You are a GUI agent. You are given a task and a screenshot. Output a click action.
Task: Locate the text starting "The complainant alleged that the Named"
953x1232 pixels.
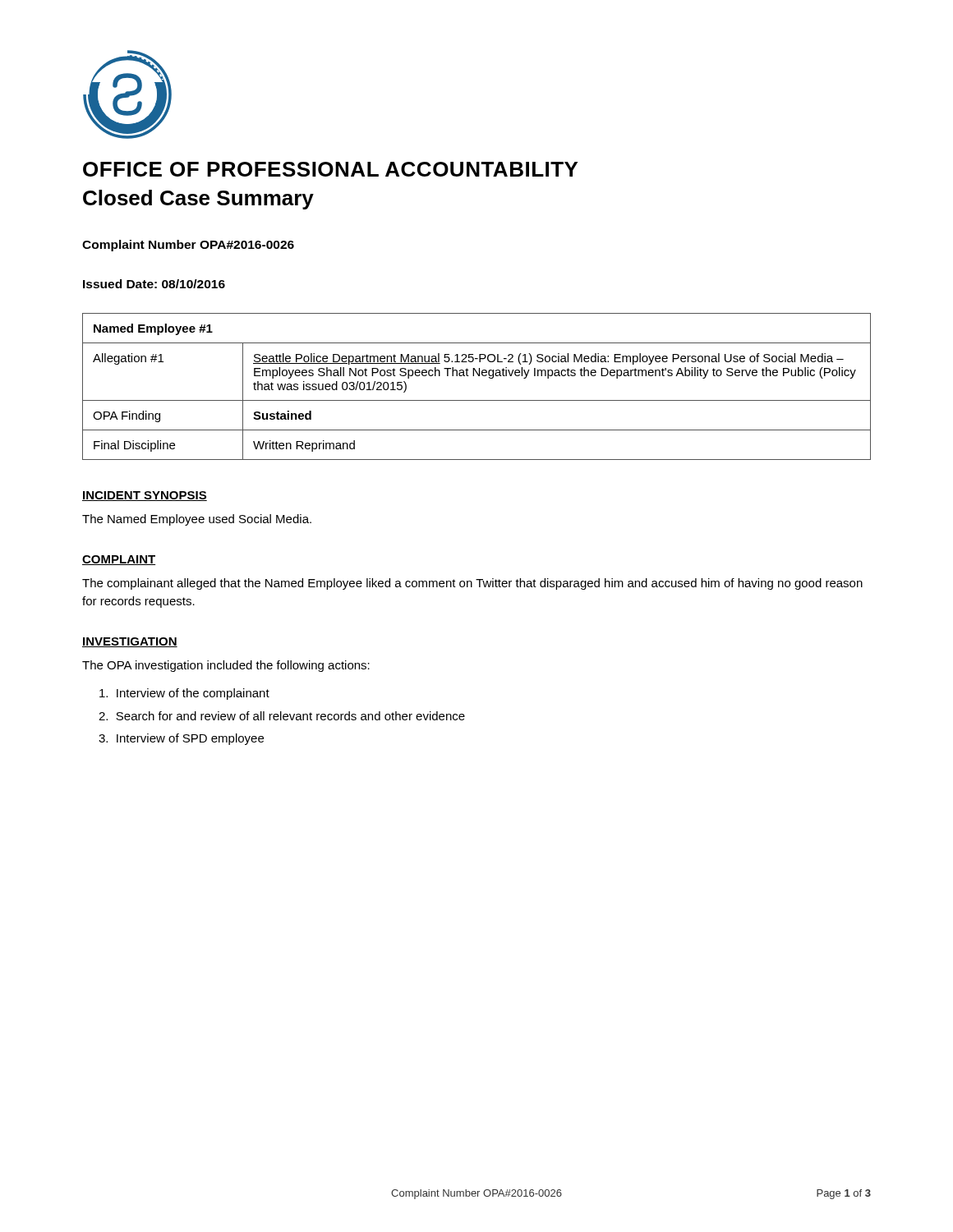point(472,592)
